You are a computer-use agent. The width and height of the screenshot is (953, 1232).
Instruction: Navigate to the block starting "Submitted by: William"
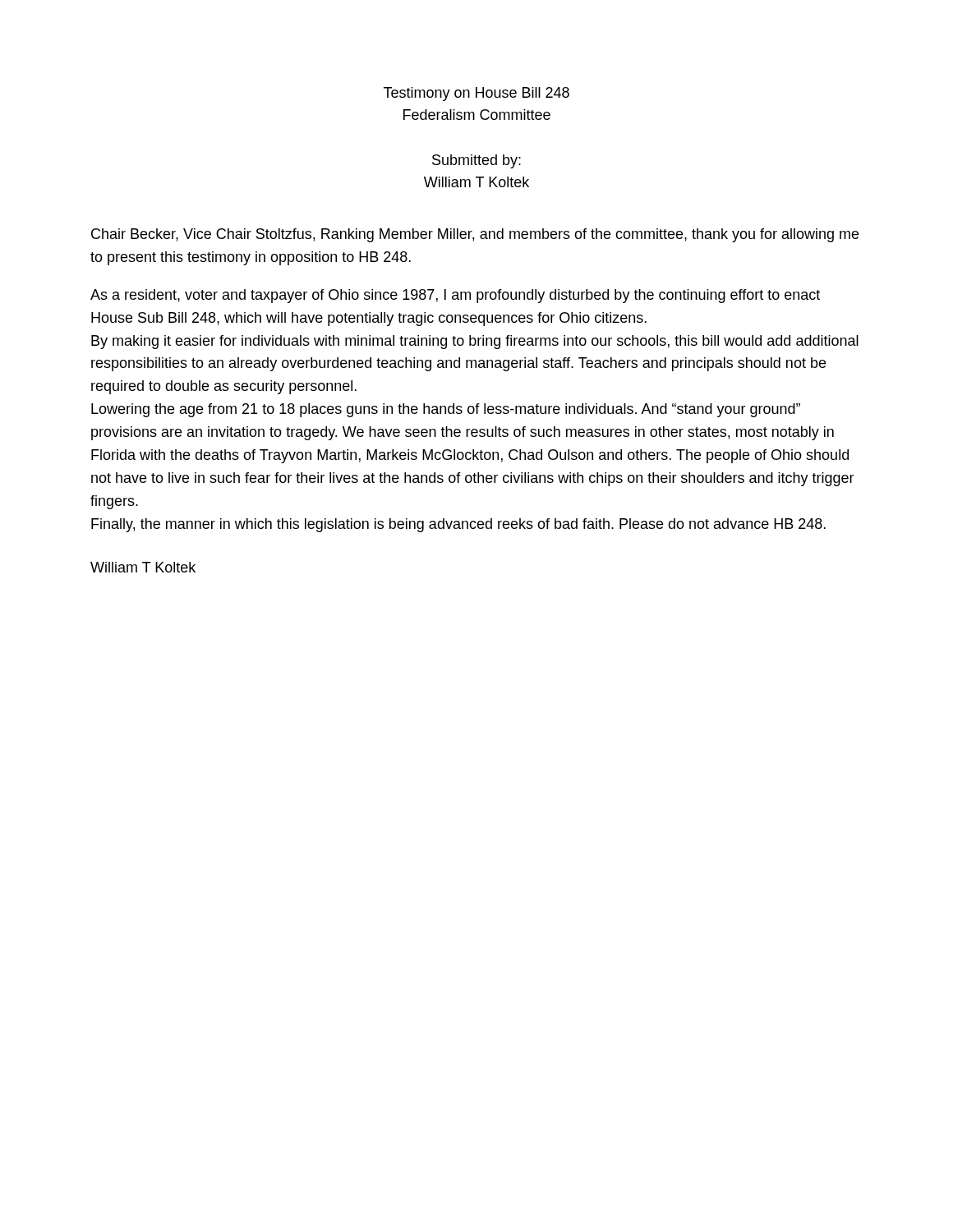point(476,171)
